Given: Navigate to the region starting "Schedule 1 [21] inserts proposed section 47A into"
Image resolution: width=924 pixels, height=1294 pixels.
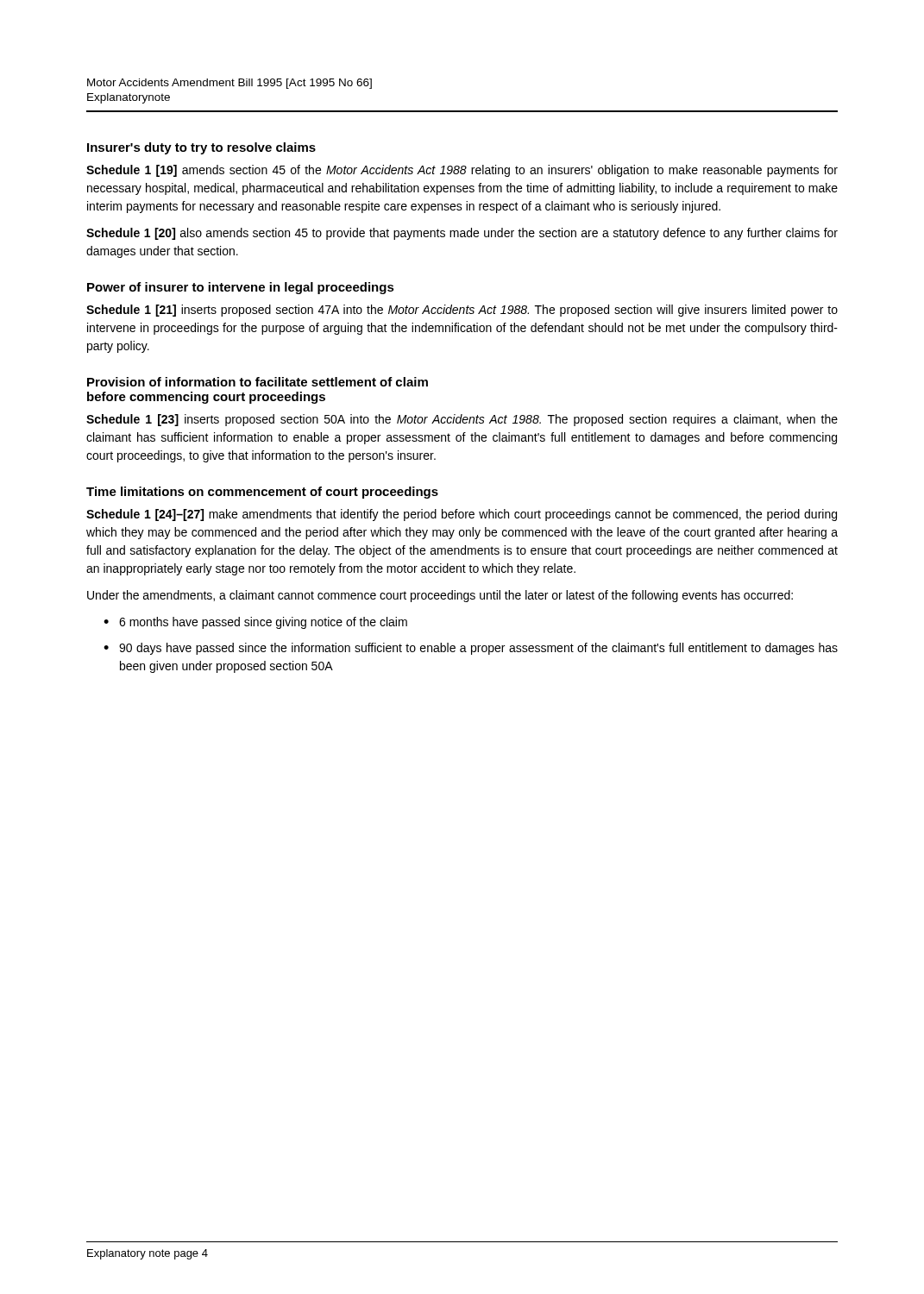Looking at the screenshot, I should point(462,328).
